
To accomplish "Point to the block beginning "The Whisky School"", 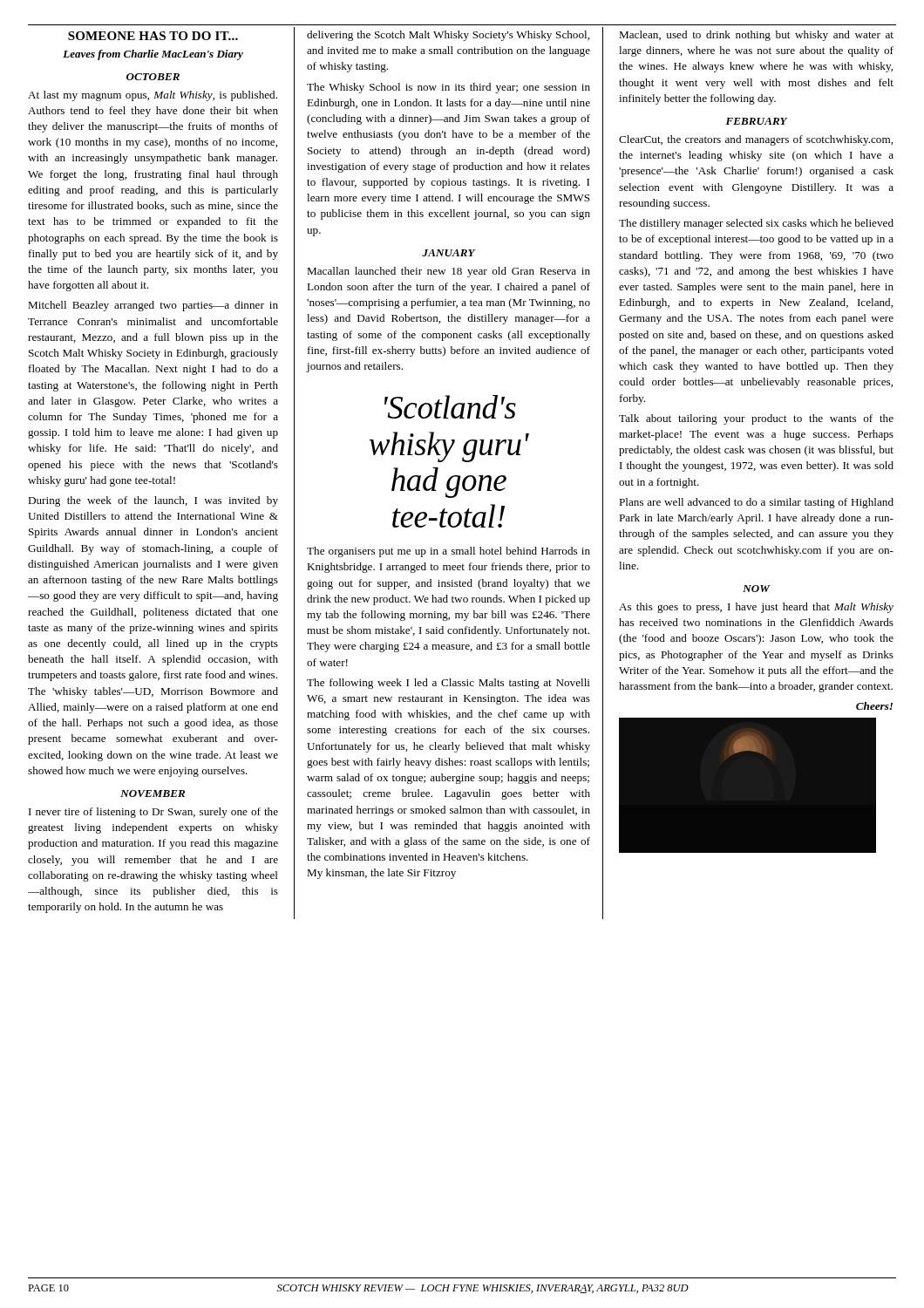I will [449, 158].
